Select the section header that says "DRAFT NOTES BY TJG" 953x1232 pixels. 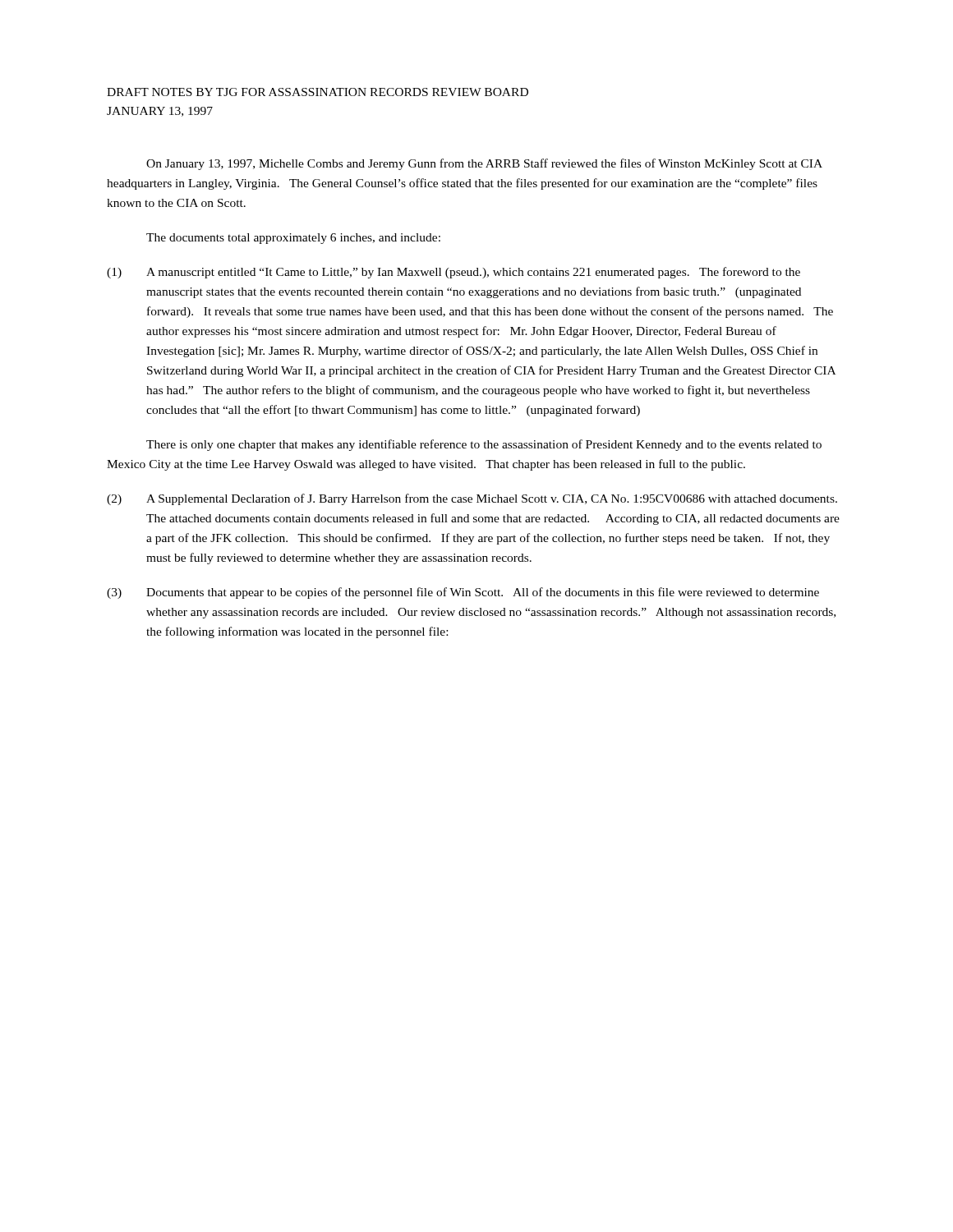(x=318, y=101)
